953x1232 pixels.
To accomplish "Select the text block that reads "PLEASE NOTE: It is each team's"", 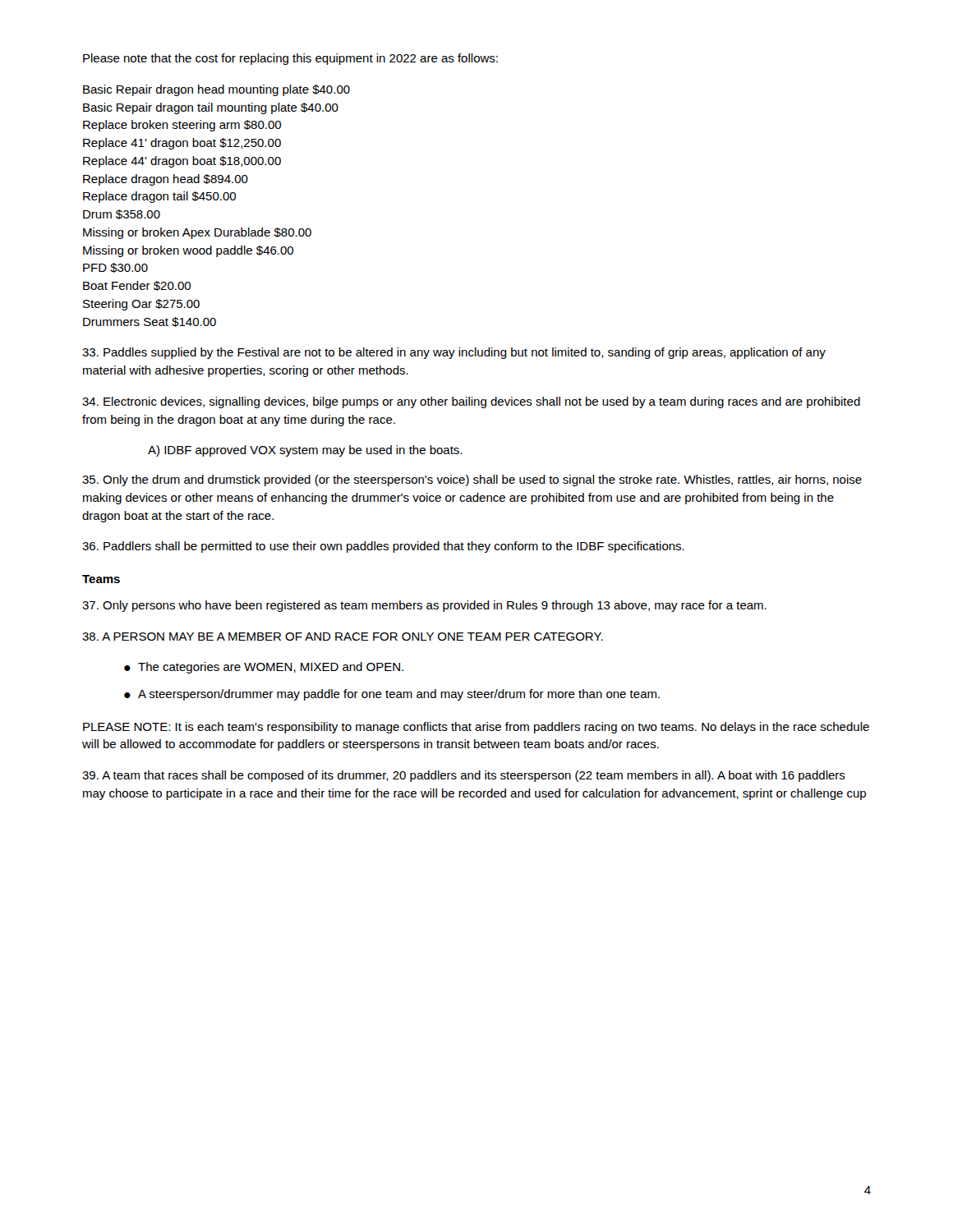I will (x=476, y=735).
